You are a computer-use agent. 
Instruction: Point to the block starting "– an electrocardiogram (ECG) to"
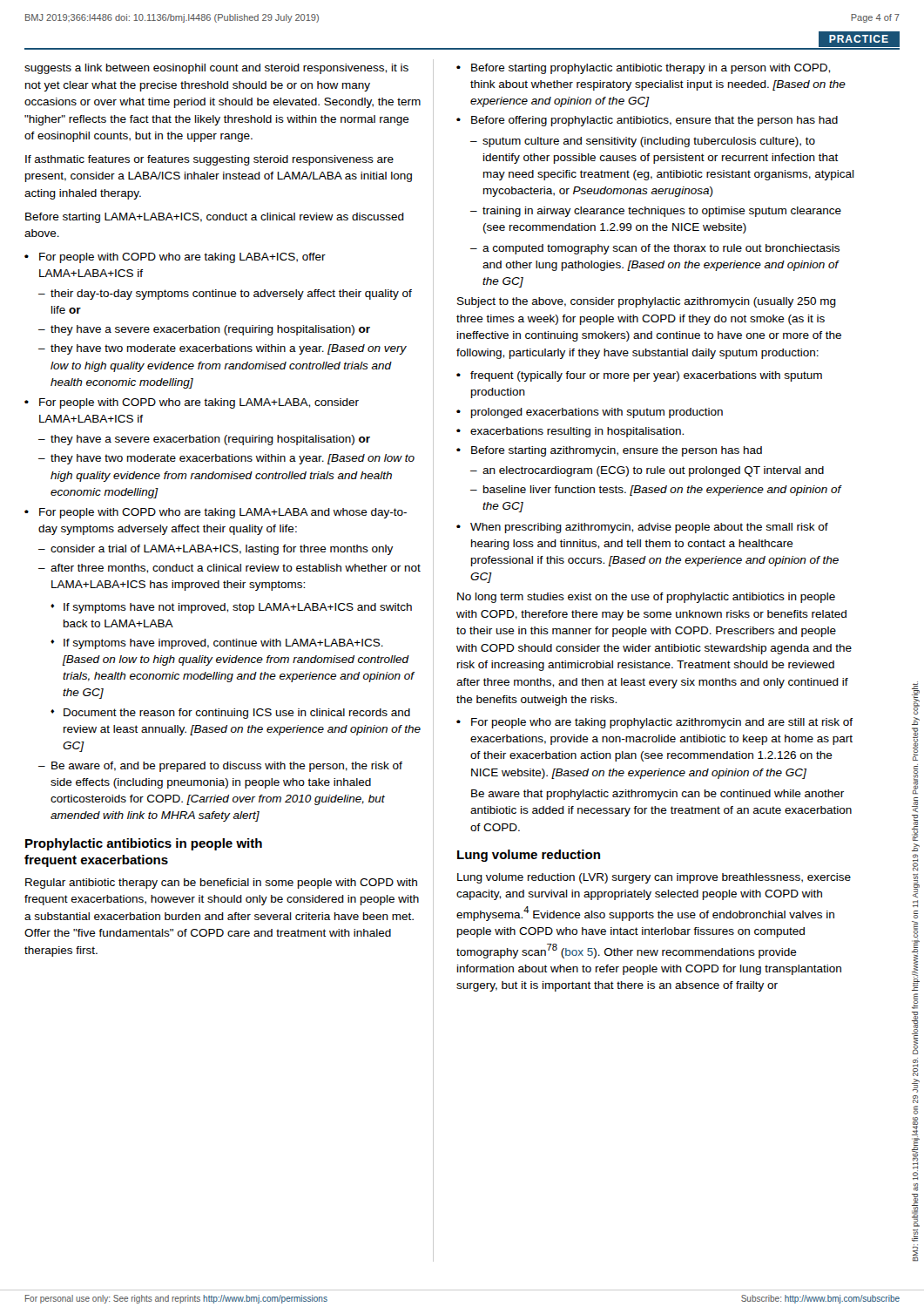pos(647,470)
